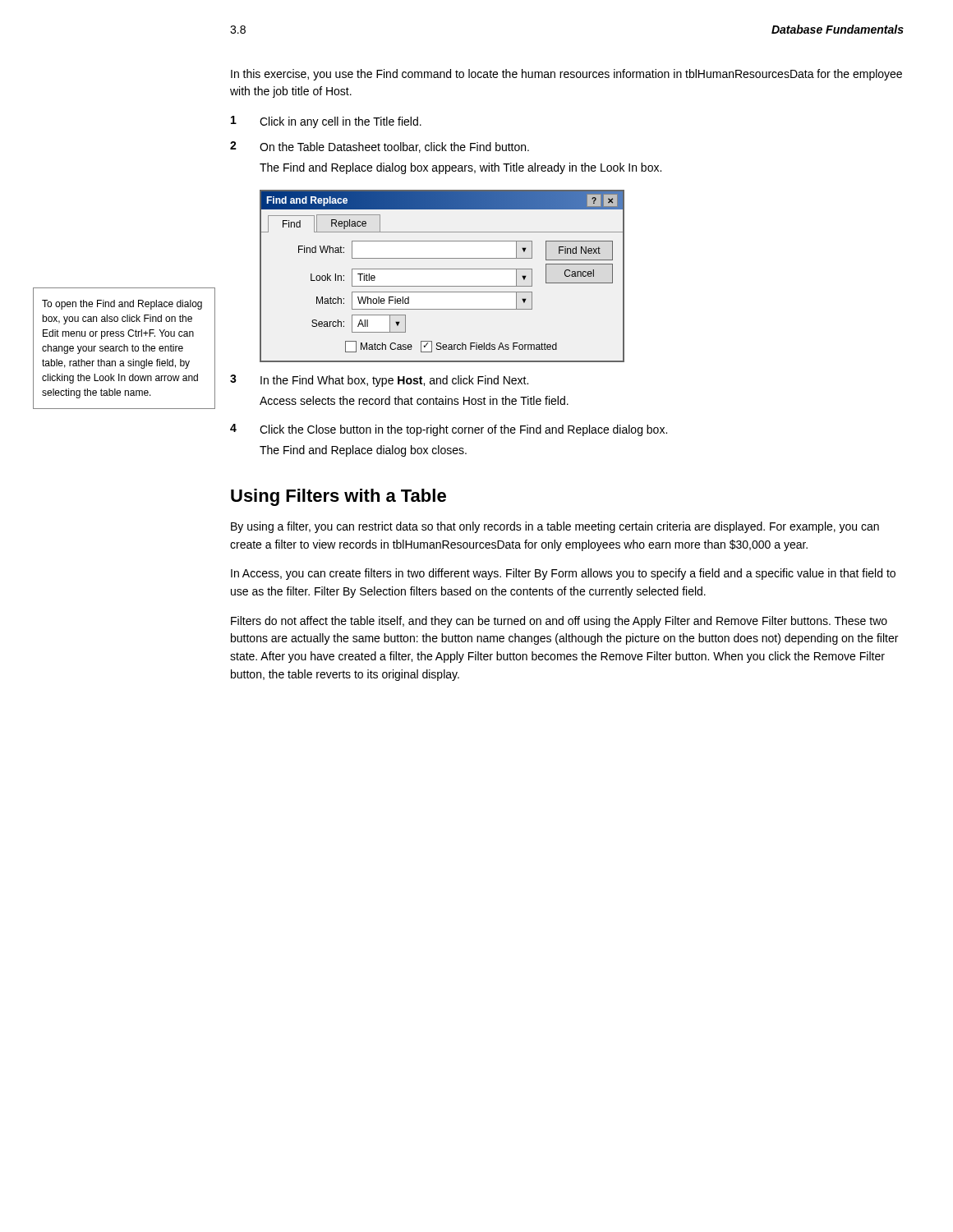Locate the element starting "In Access, you"
Viewport: 953px width, 1232px height.
click(563, 582)
